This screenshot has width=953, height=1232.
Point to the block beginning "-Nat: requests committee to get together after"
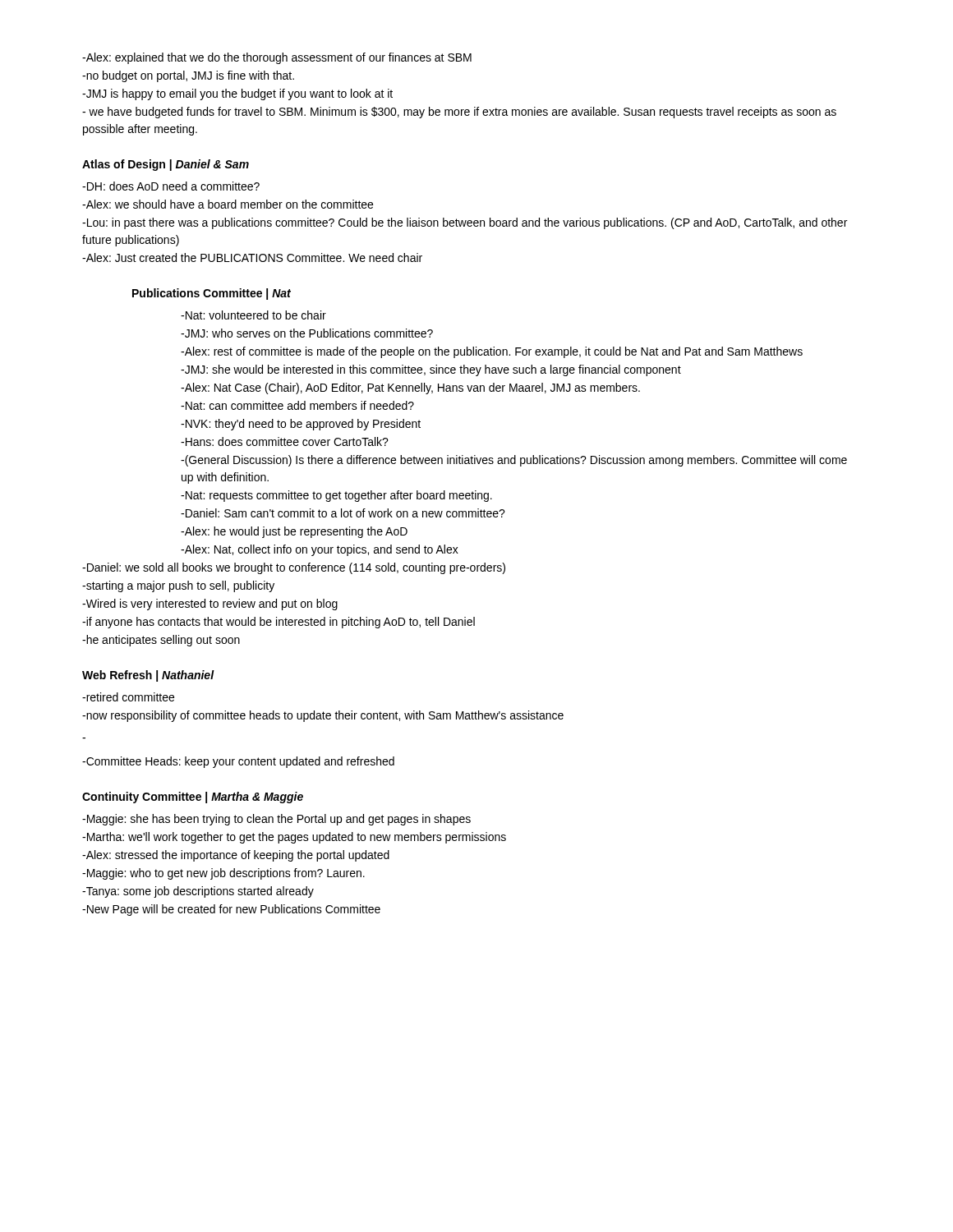coord(337,495)
